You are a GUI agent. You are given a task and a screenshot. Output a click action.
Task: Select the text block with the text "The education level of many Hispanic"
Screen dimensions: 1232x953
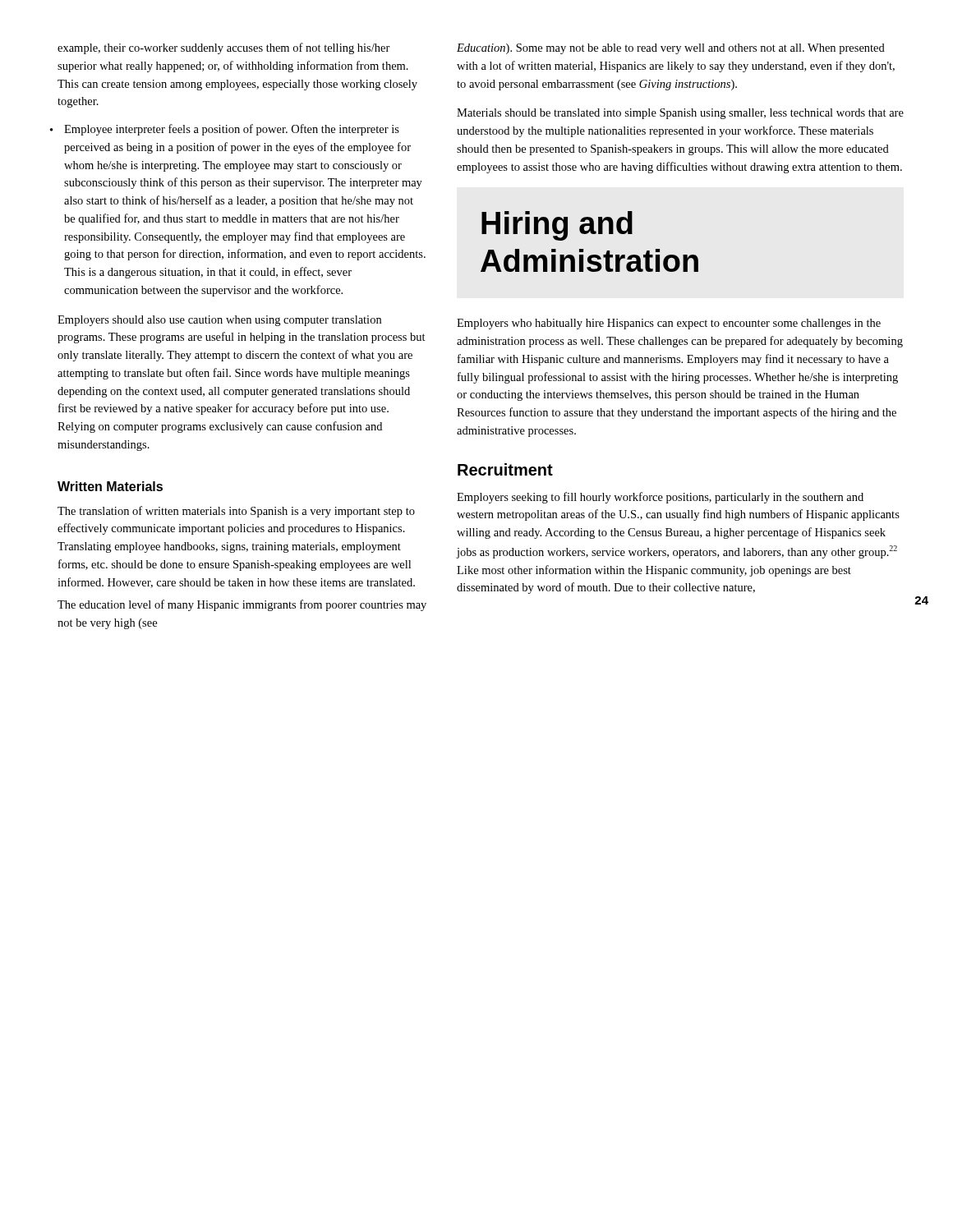click(x=242, y=614)
